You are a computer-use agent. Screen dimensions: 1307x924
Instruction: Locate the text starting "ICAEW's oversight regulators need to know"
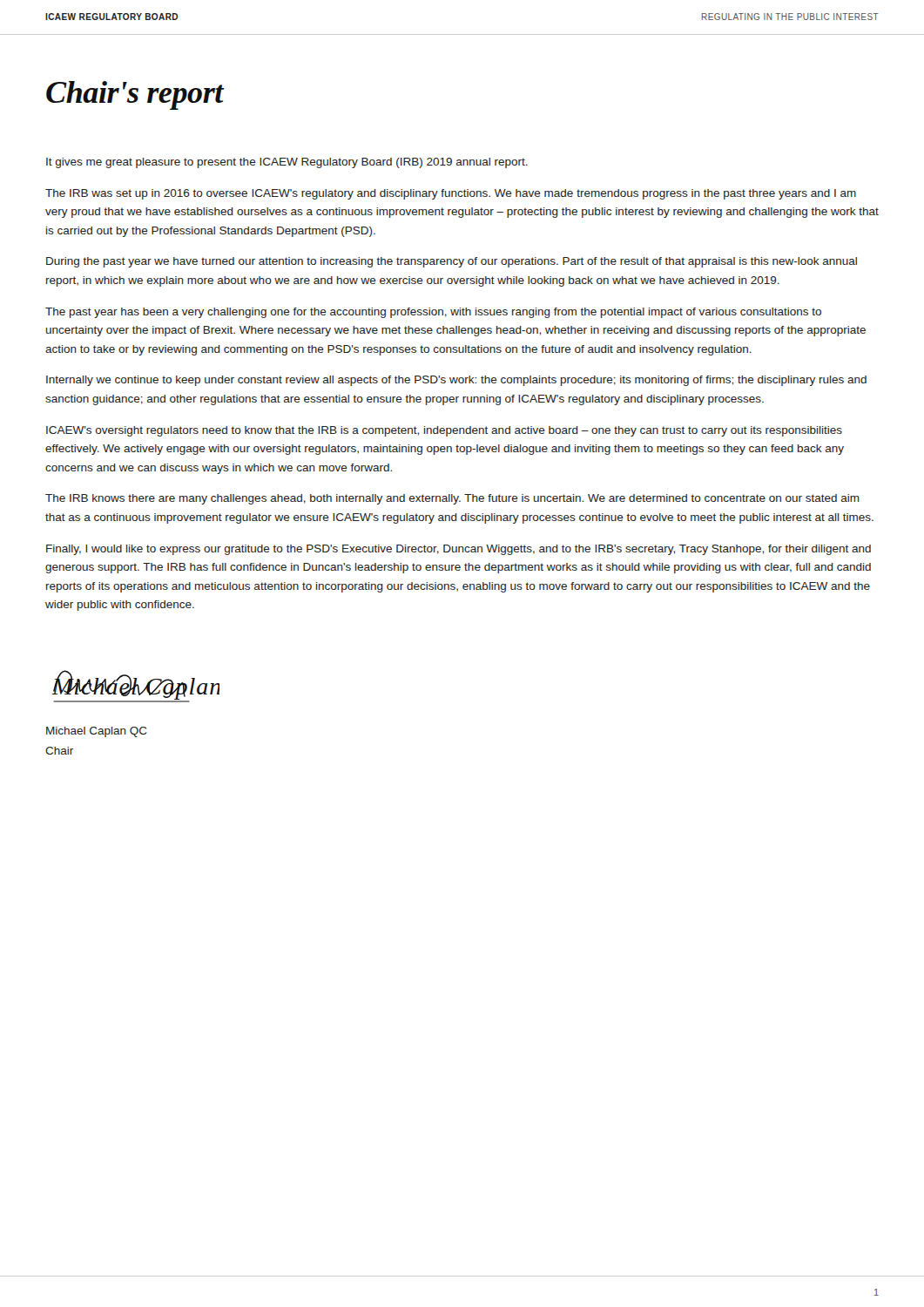(445, 448)
